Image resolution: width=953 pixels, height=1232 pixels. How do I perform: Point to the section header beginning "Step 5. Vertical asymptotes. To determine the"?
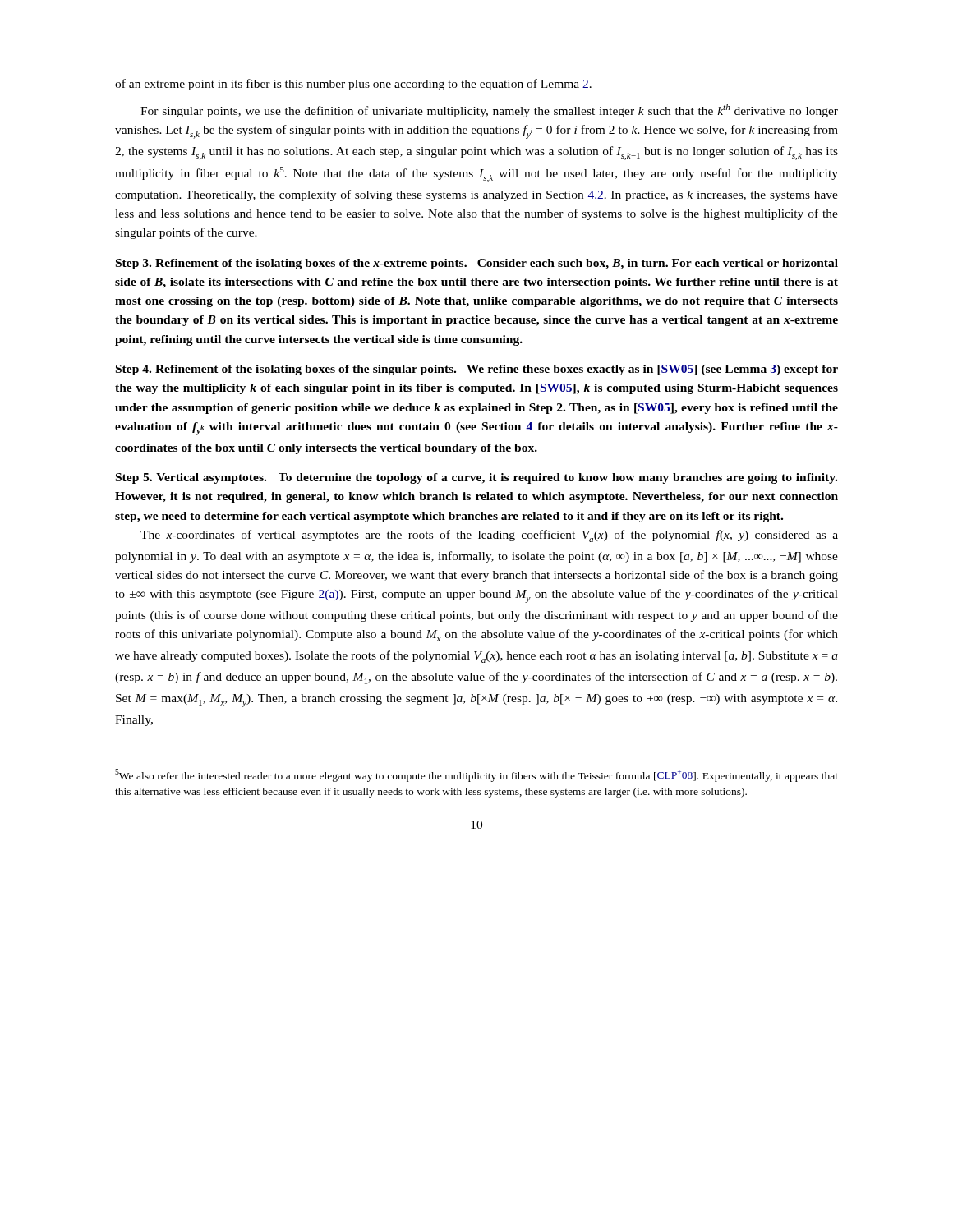(476, 496)
